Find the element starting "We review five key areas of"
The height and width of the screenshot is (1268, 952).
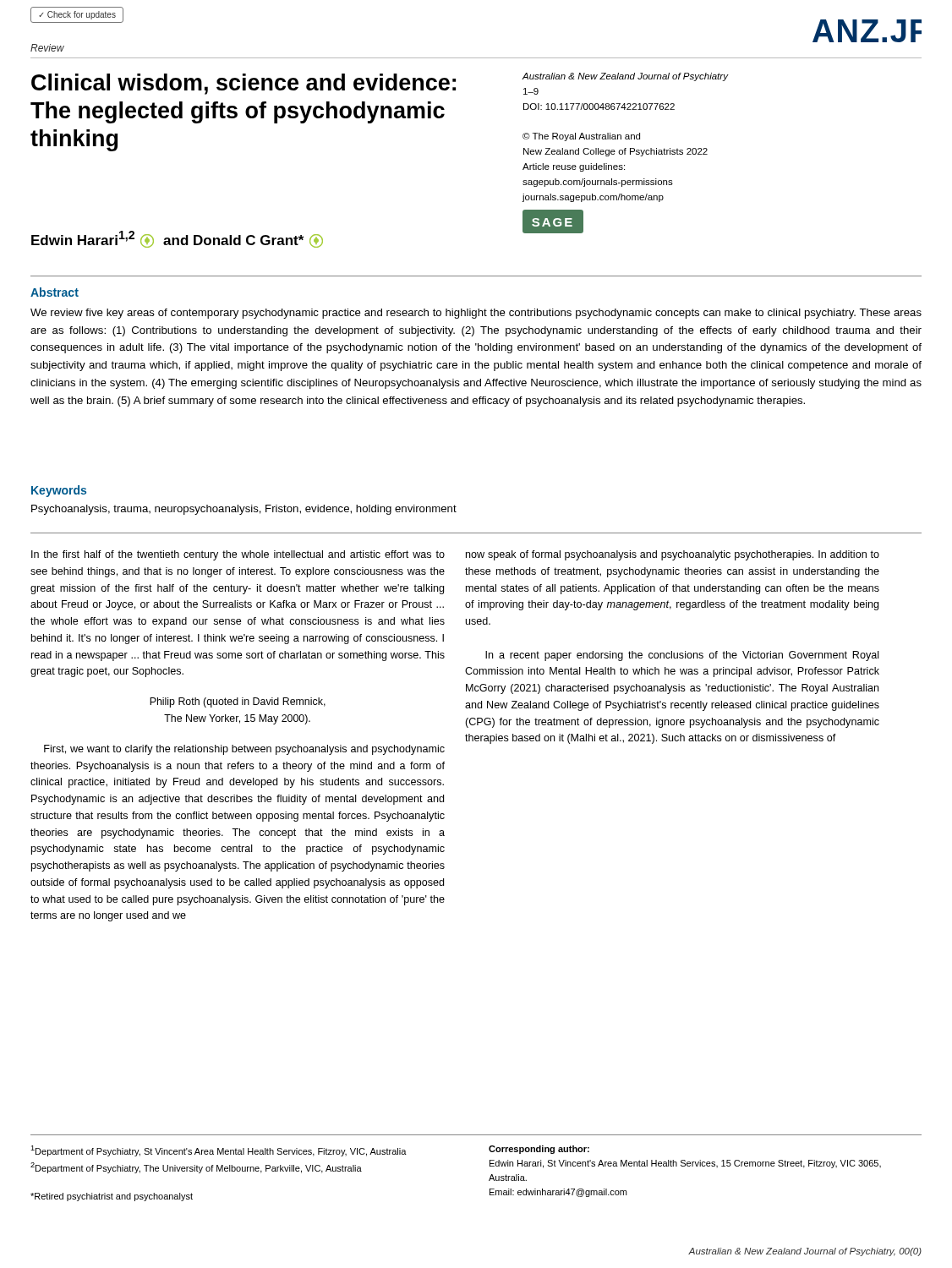coord(476,356)
